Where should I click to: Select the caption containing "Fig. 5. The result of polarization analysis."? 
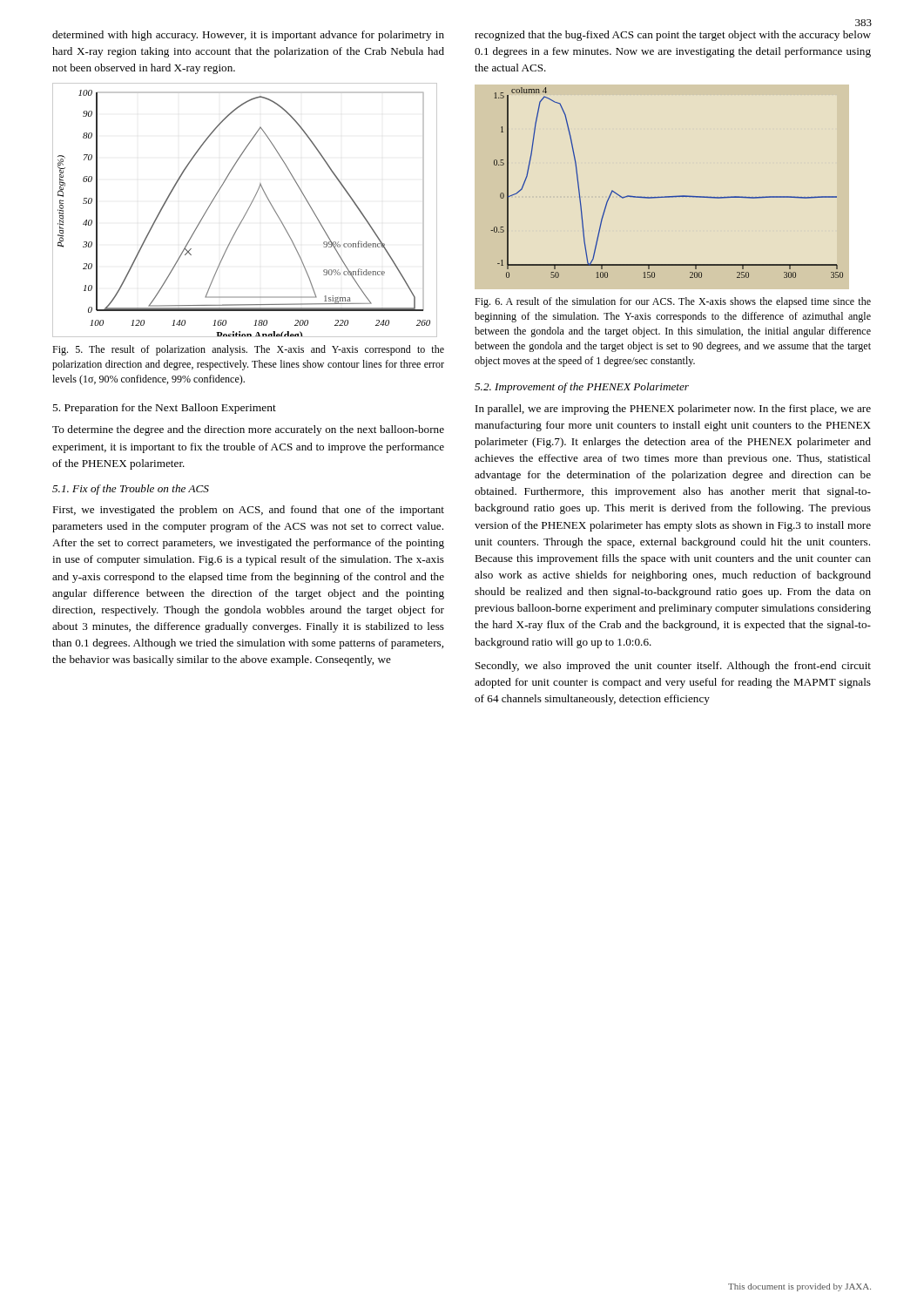coord(248,365)
